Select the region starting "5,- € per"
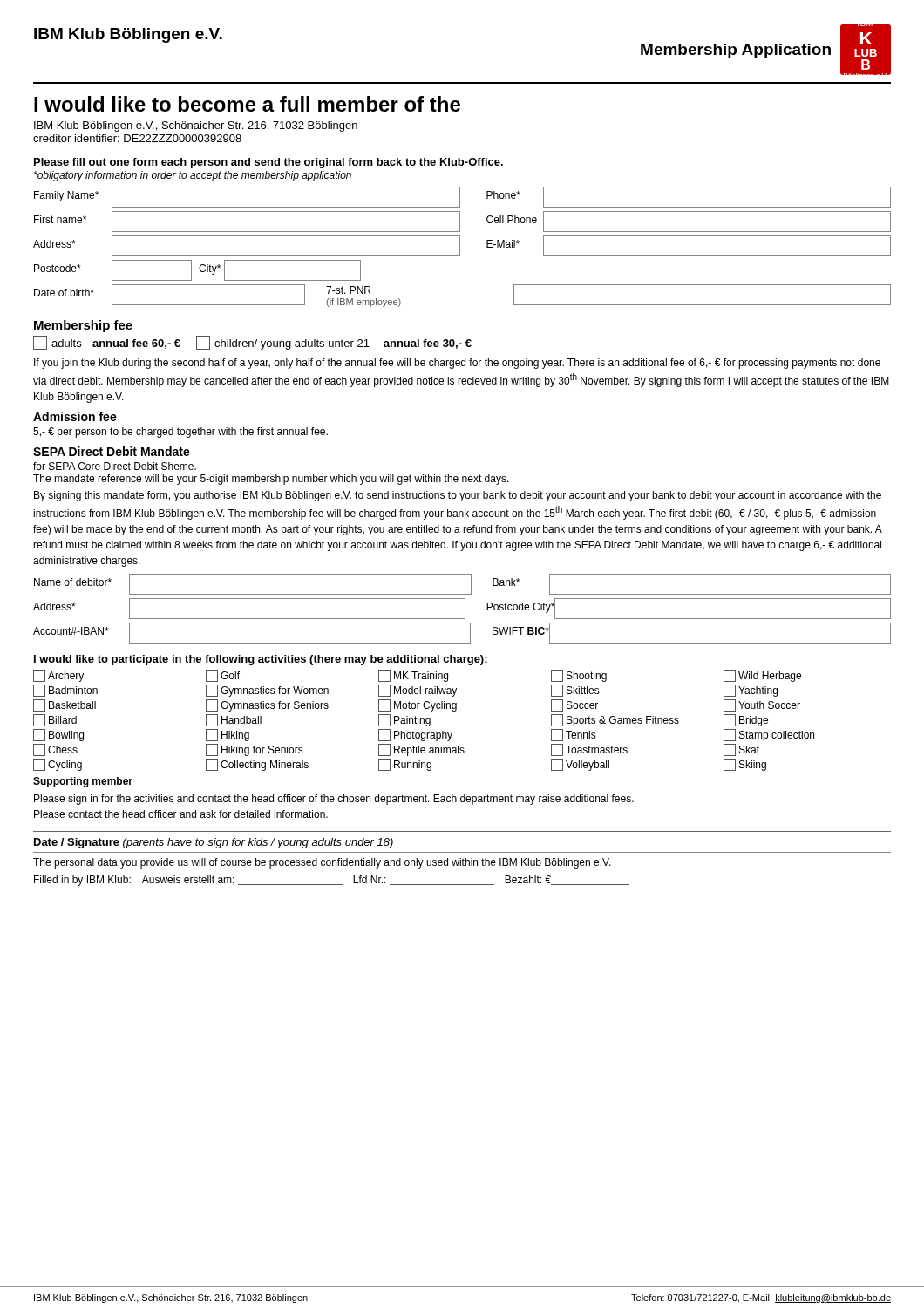The width and height of the screenshot is (924, 1308). click(181, 432)
